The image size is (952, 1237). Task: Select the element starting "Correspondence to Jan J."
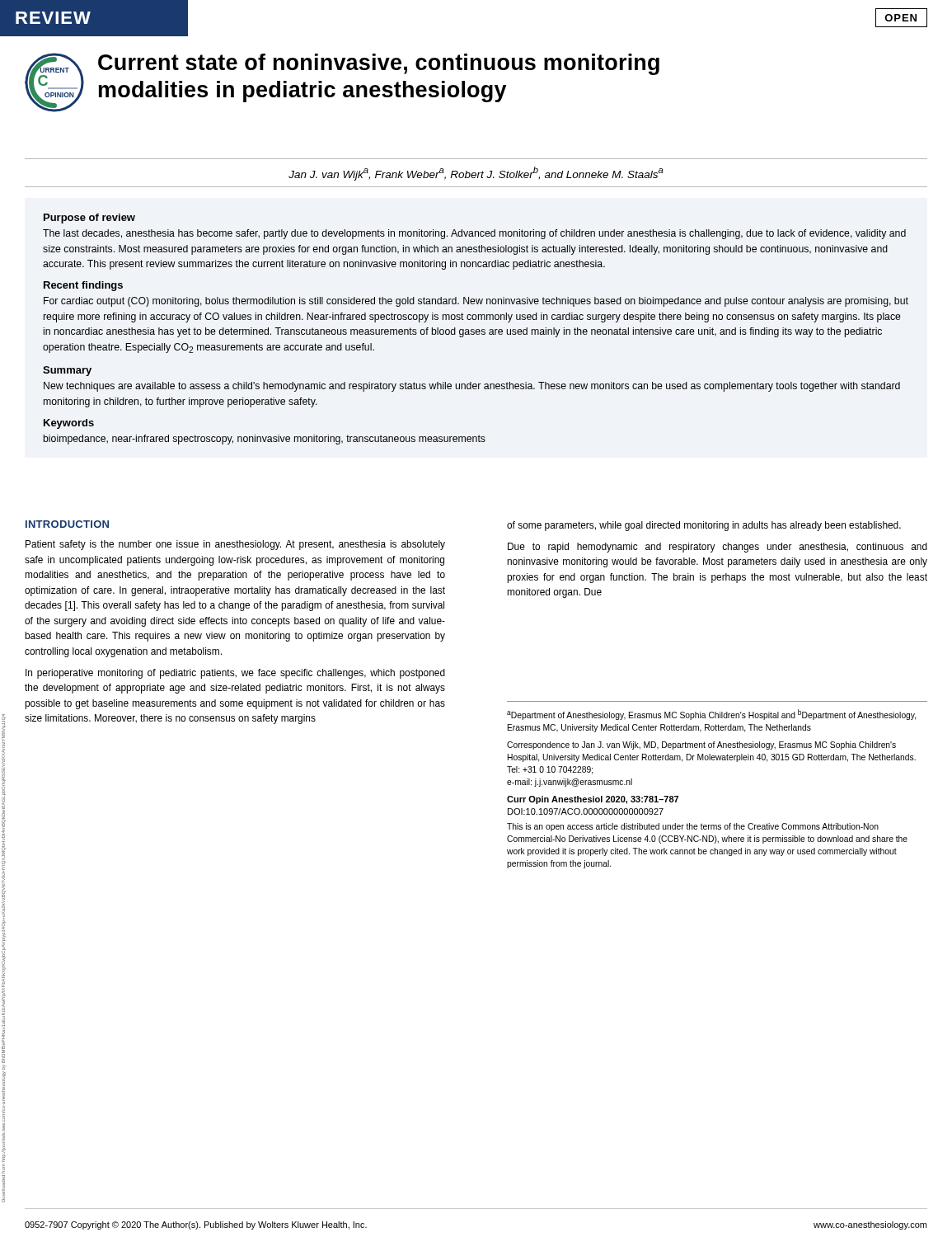click(x=712, y=764)
